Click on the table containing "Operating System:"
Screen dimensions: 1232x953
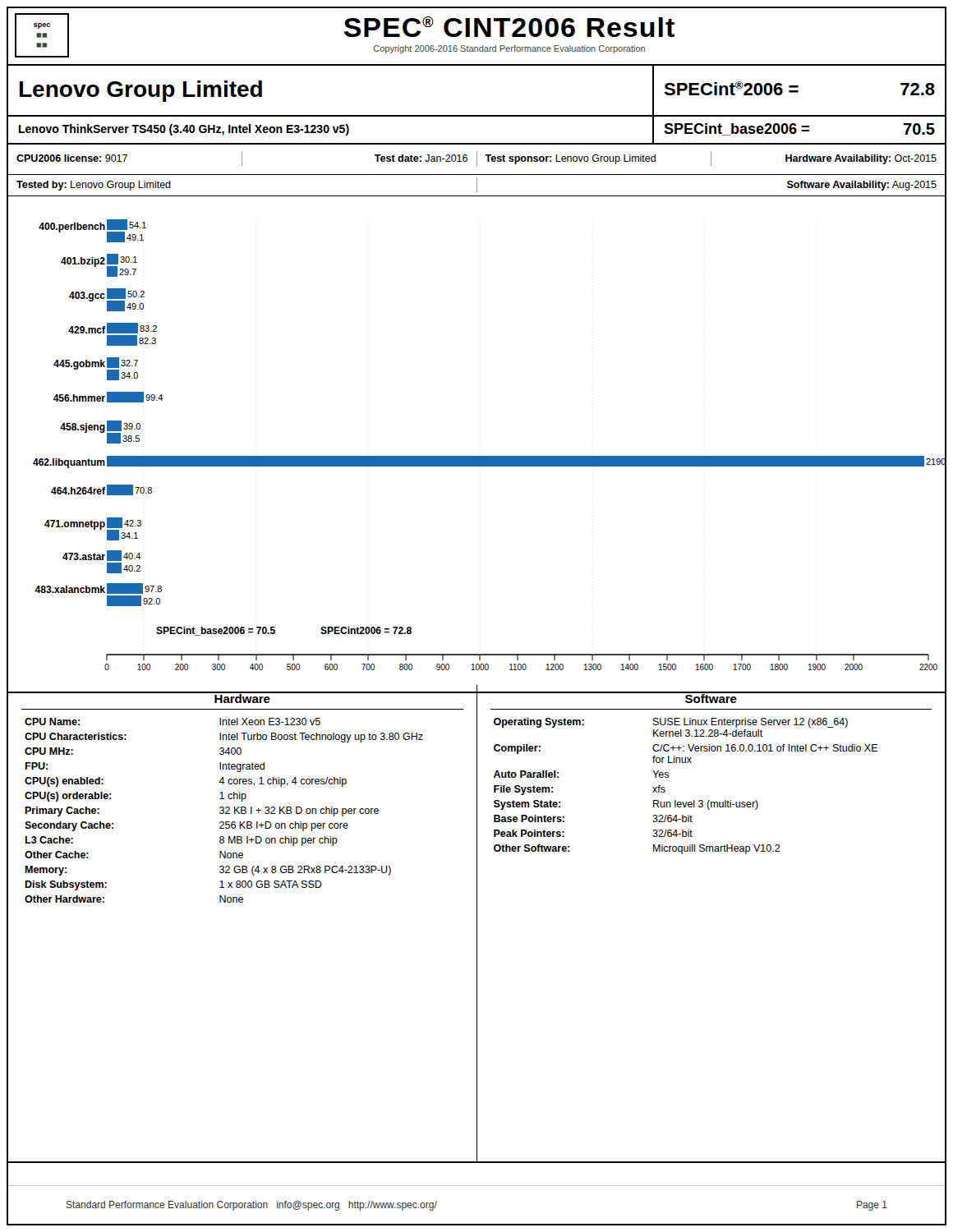711,923
